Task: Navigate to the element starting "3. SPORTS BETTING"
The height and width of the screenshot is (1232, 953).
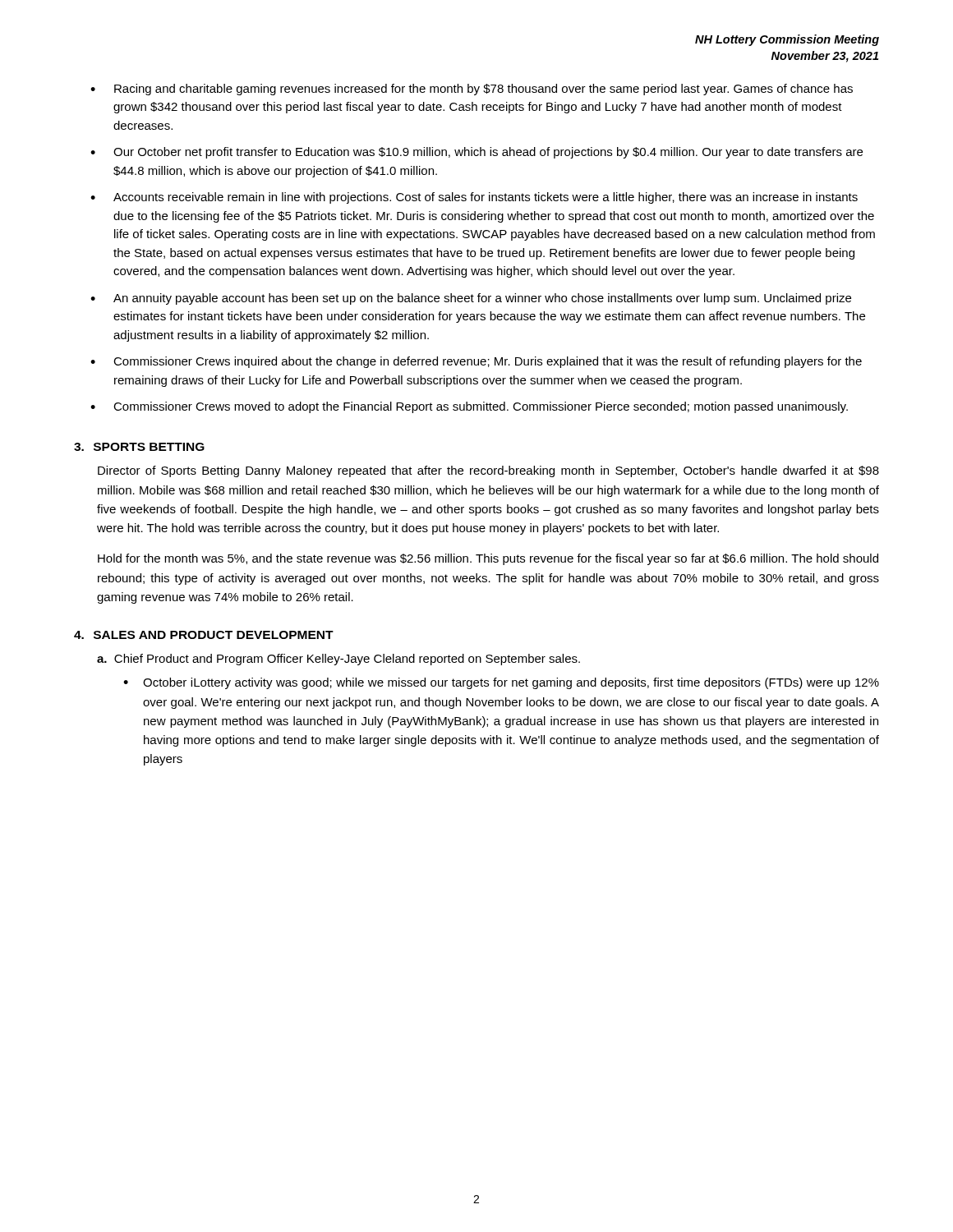Action: click(139, 447)
